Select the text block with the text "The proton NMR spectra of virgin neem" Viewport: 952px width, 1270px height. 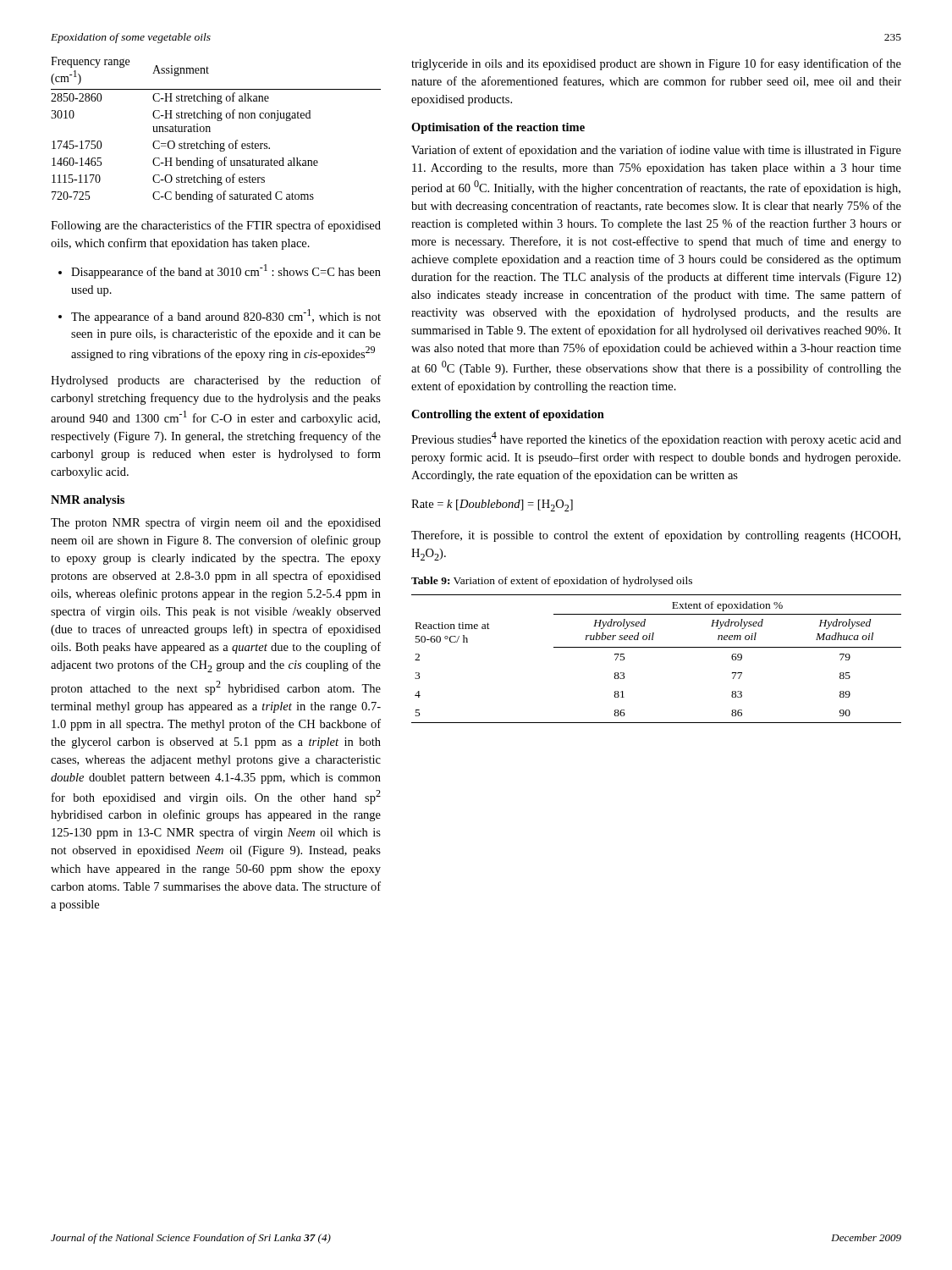[216, 714]
